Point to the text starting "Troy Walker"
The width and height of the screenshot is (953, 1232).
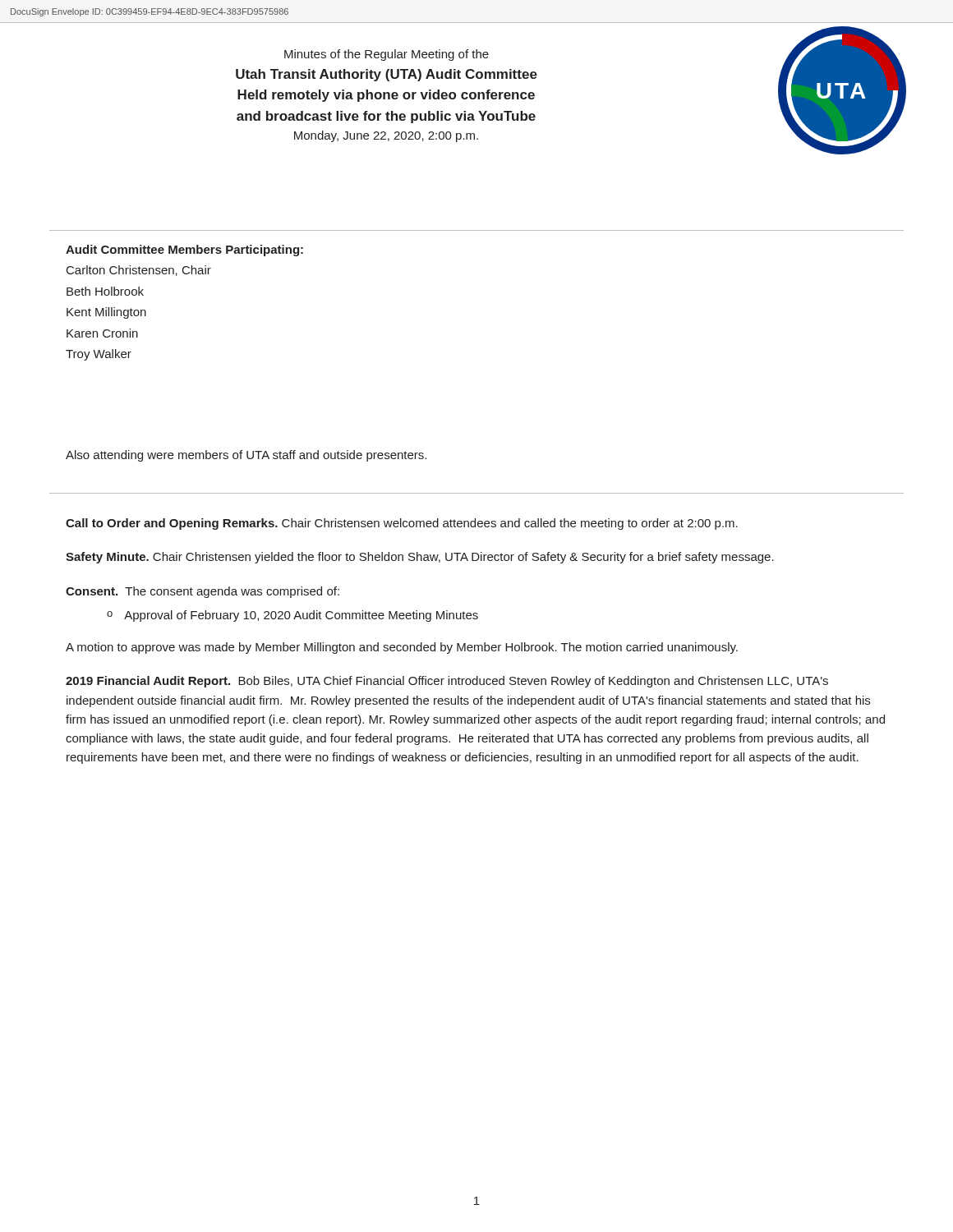click(98, 354)
